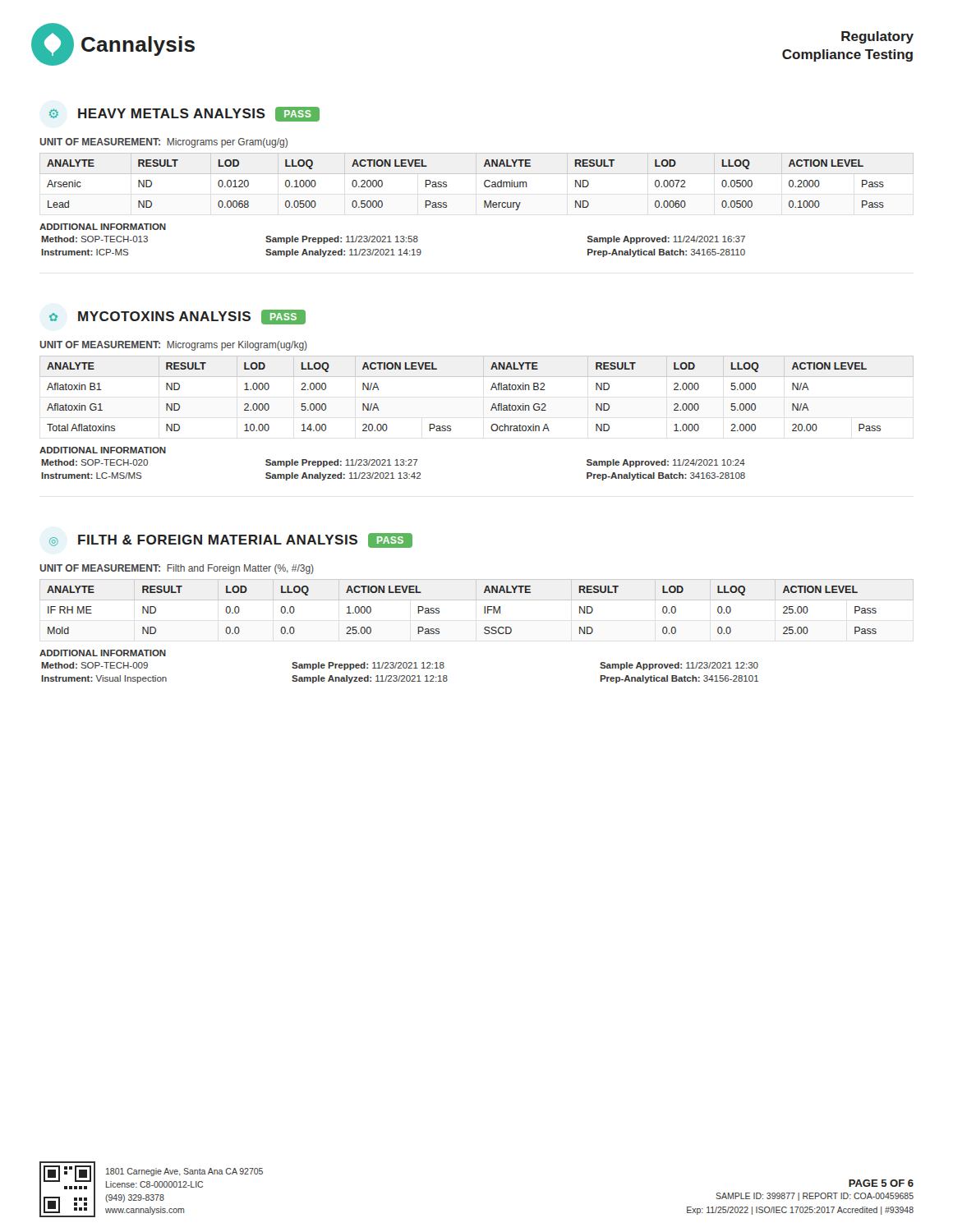Locate the section header containing "◎ FILTH & FOREIGN MATERIAL"

(226, 540)
